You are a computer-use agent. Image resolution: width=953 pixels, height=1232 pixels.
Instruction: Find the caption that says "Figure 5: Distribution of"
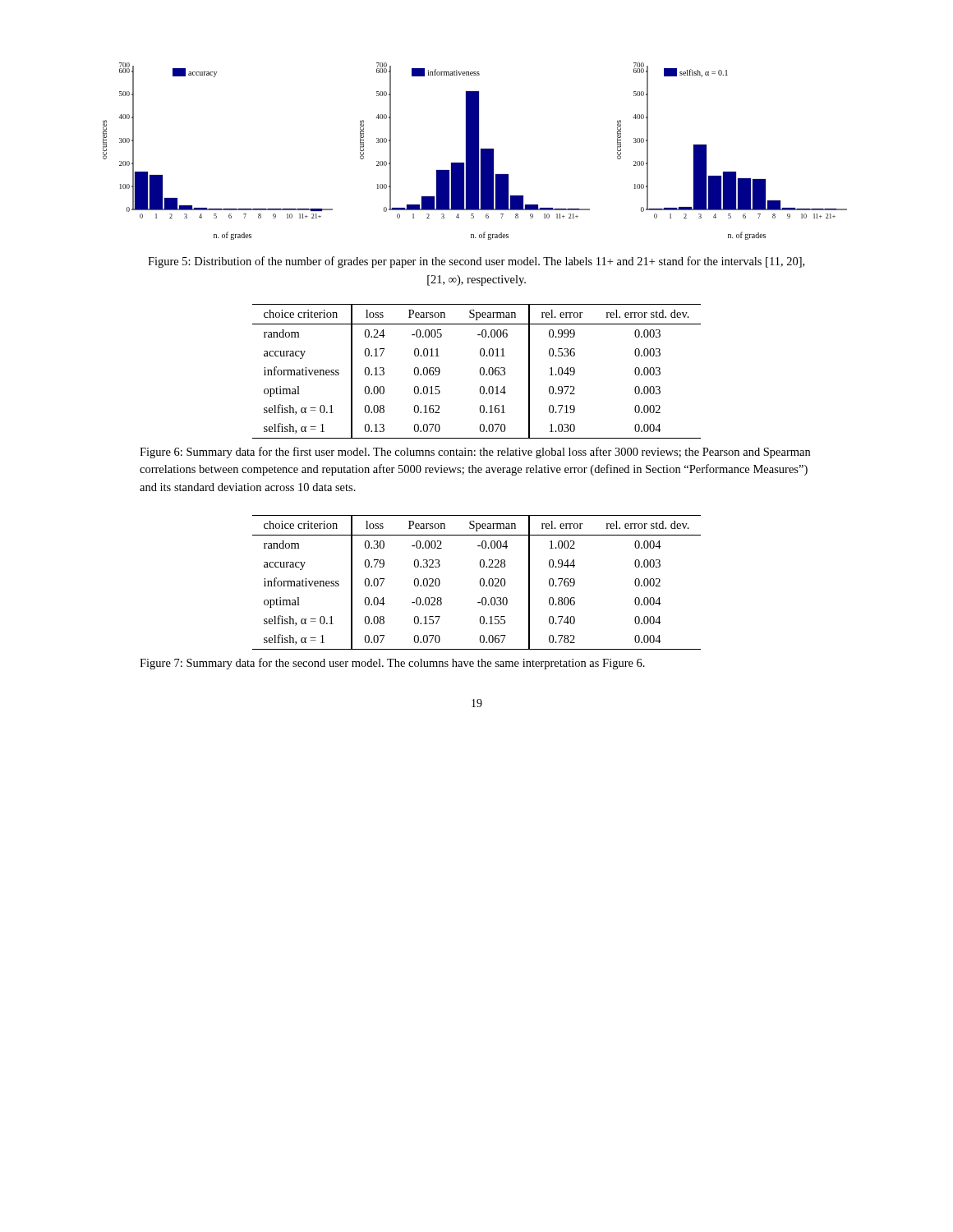coord(476,270)
